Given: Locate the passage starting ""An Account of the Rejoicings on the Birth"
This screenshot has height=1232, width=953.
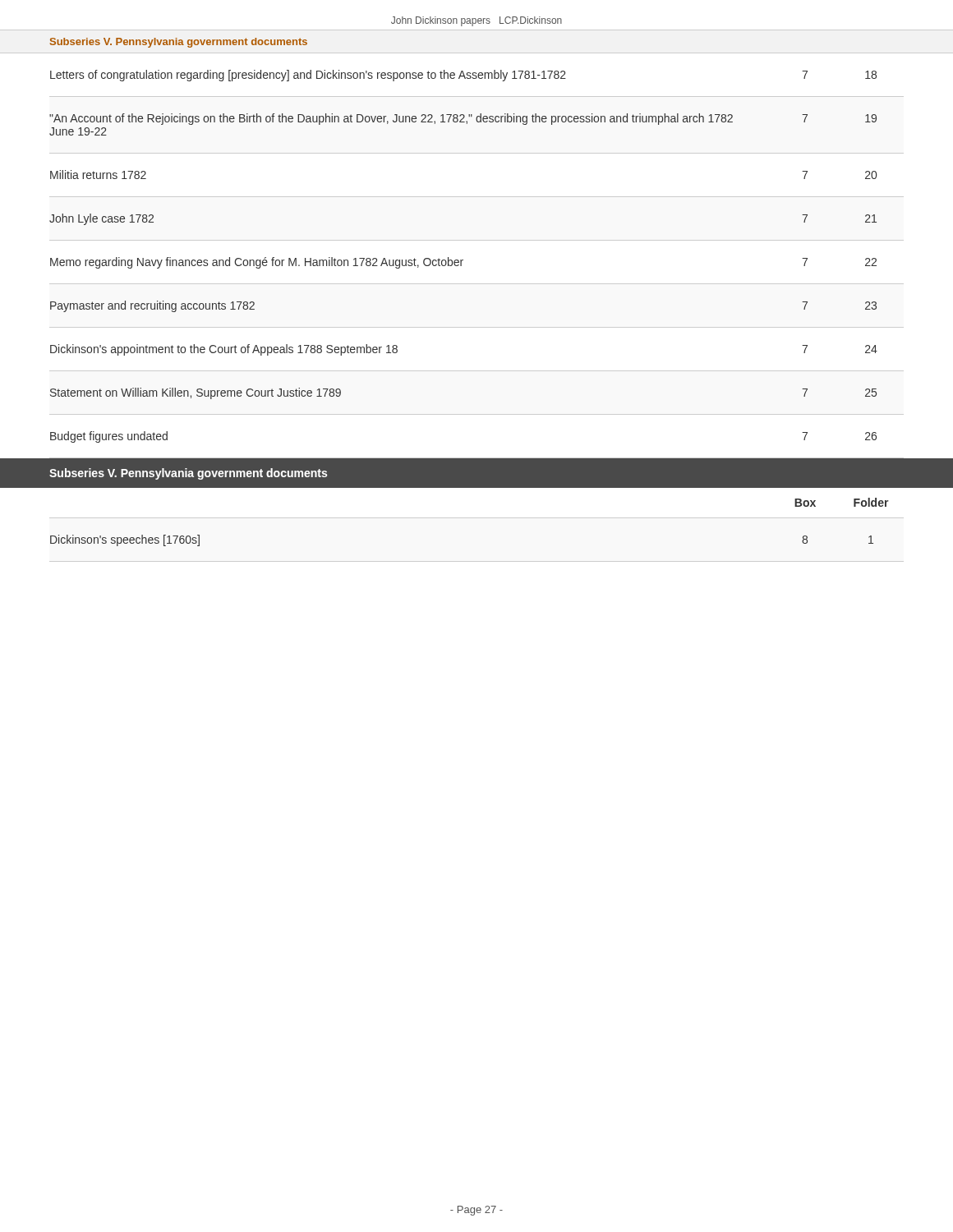Looking at the screenshot, I should 391,125.
